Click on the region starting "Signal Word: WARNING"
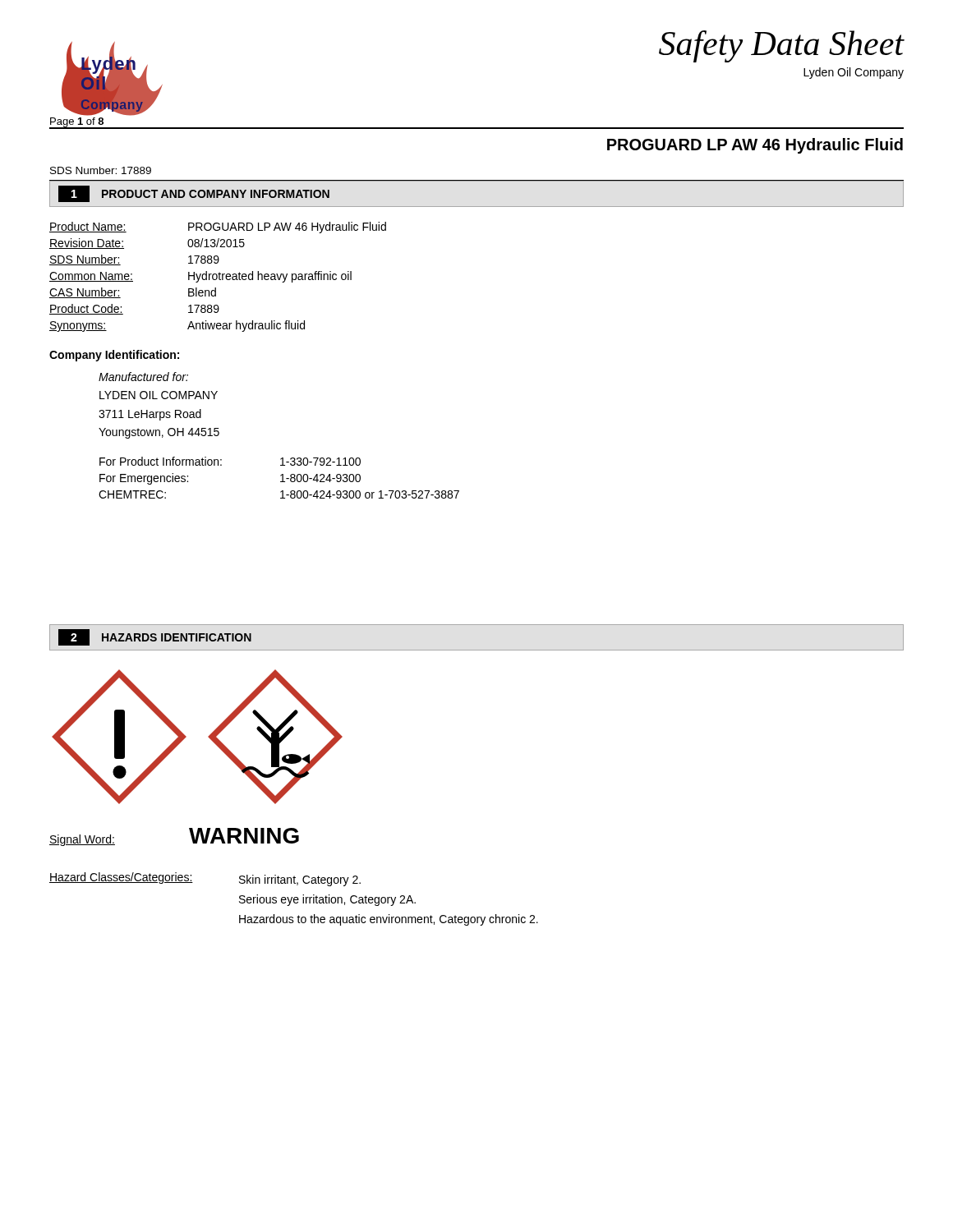953x1232 pixels. (86, 837)
